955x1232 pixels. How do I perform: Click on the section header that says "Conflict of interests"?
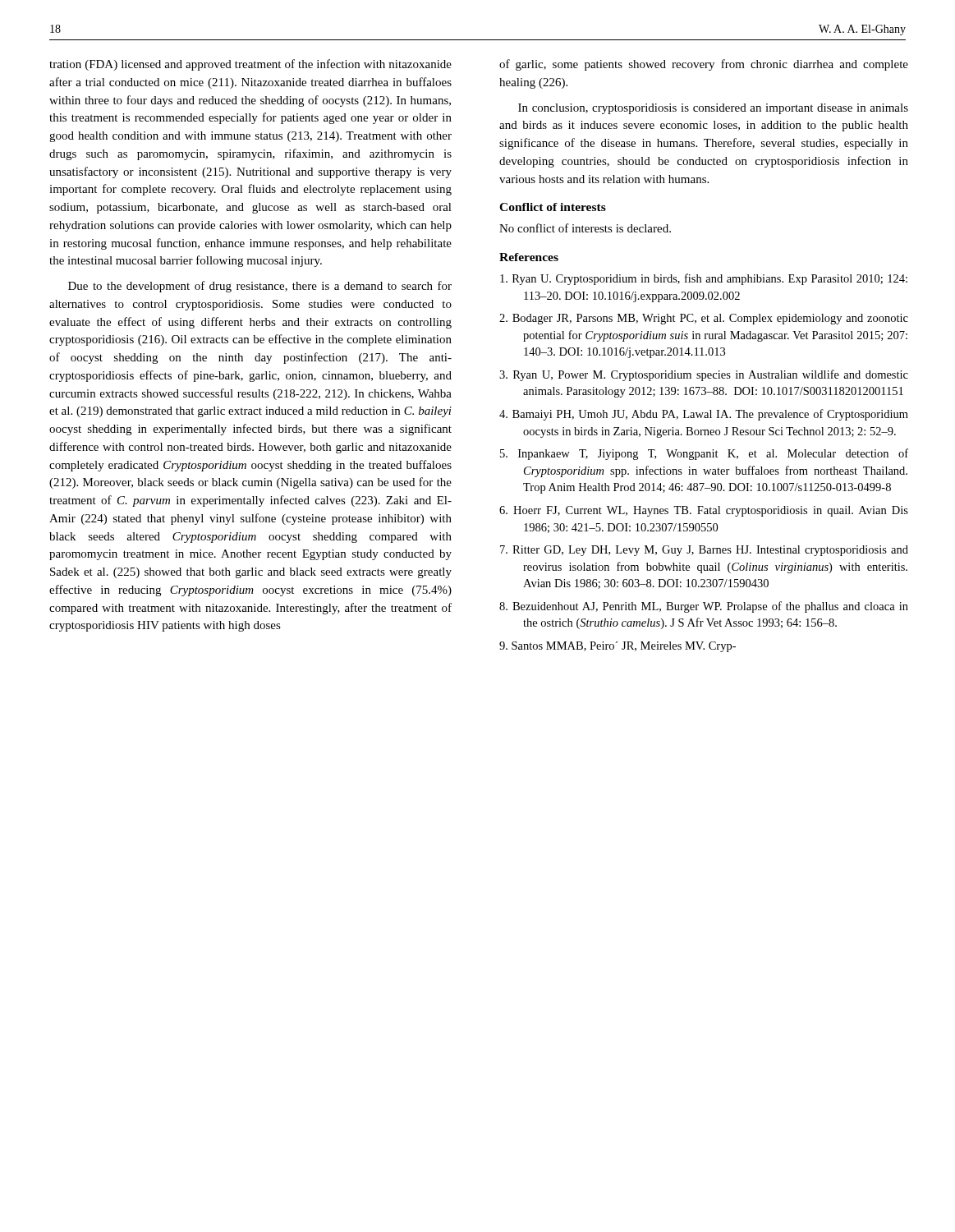tap(553, 207)
